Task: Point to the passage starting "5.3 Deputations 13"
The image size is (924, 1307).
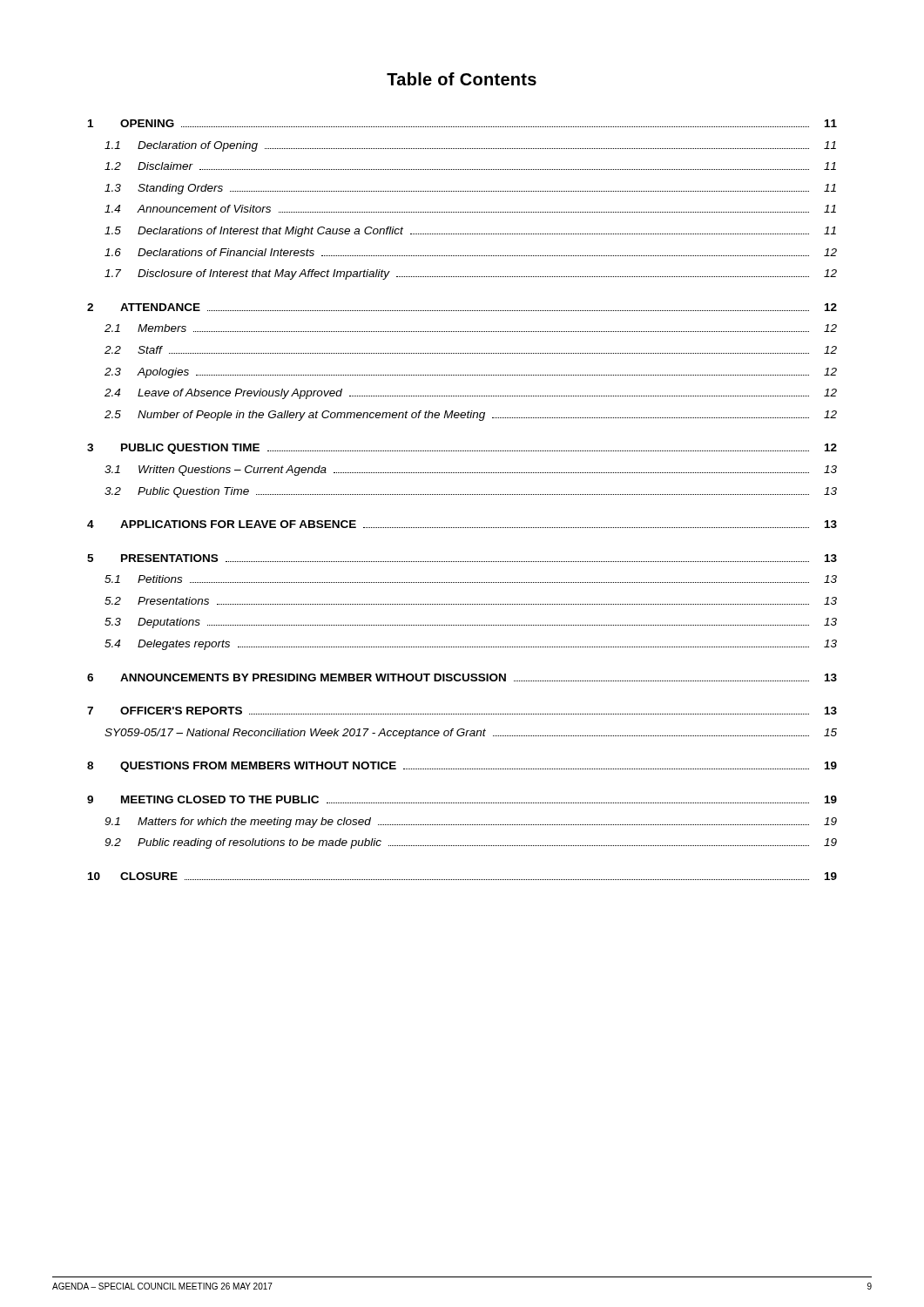Action: [471, 622]
